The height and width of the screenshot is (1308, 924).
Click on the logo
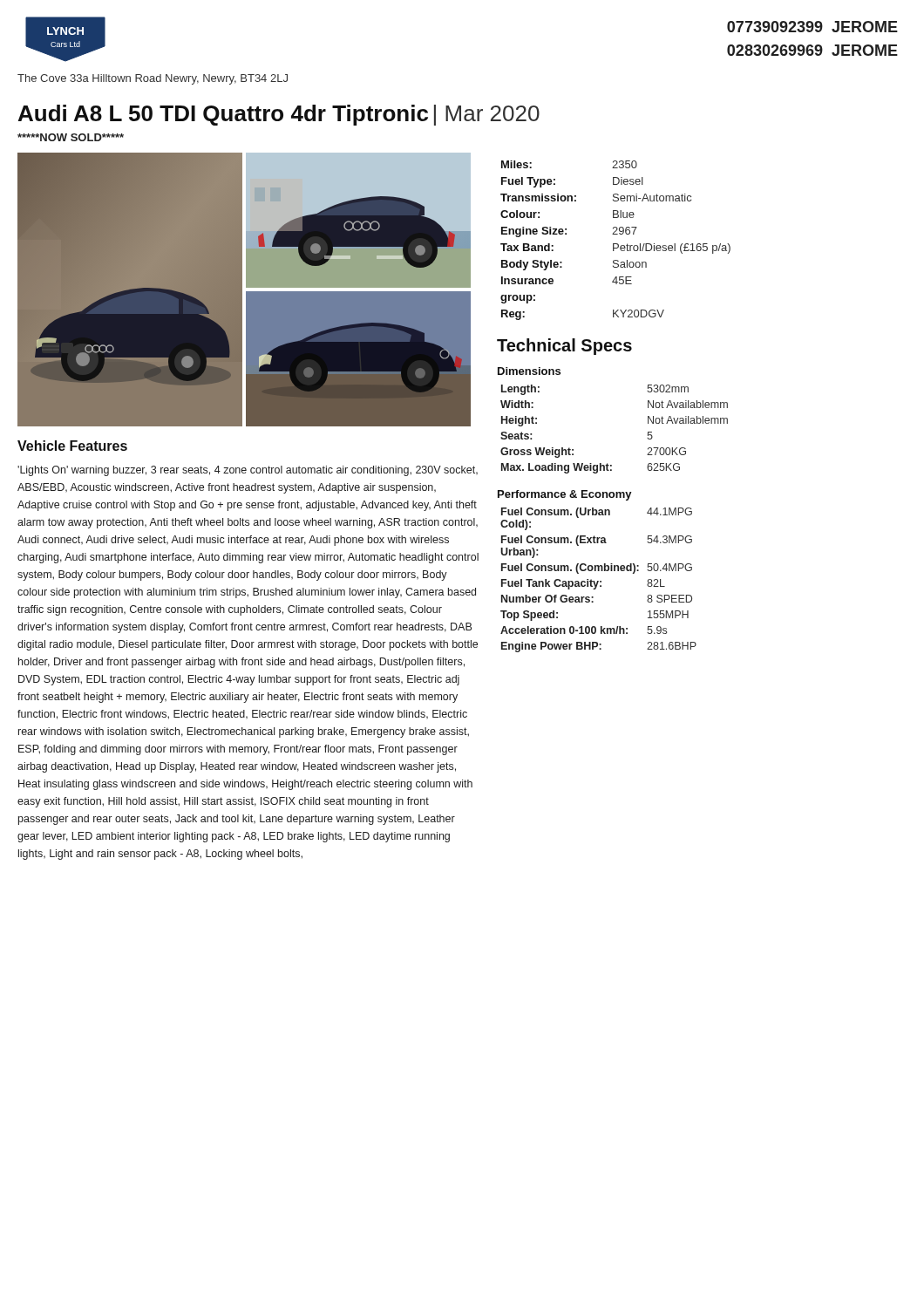[x=65, y=41]
